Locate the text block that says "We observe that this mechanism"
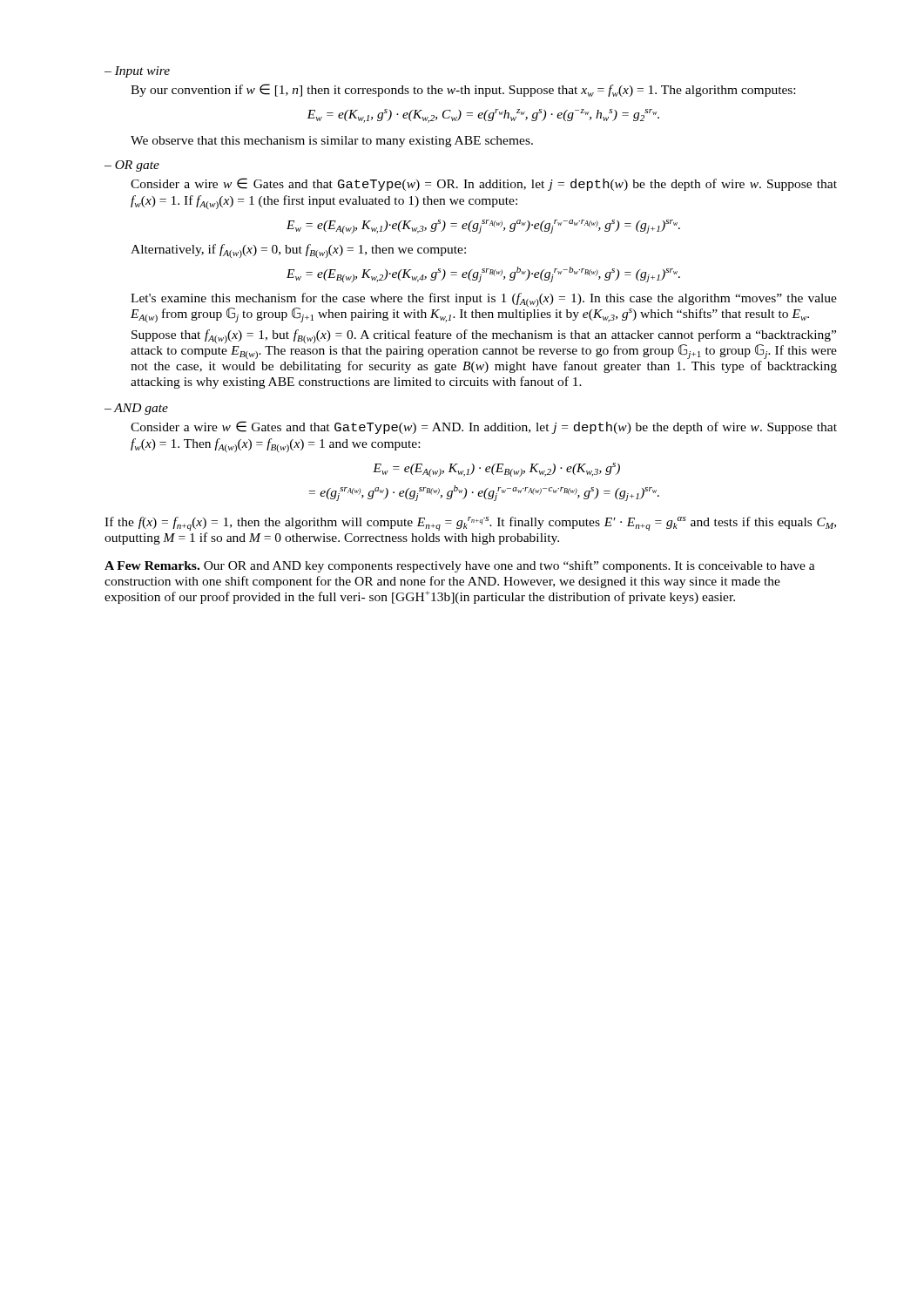924x1307 pixels. point(332,140)
